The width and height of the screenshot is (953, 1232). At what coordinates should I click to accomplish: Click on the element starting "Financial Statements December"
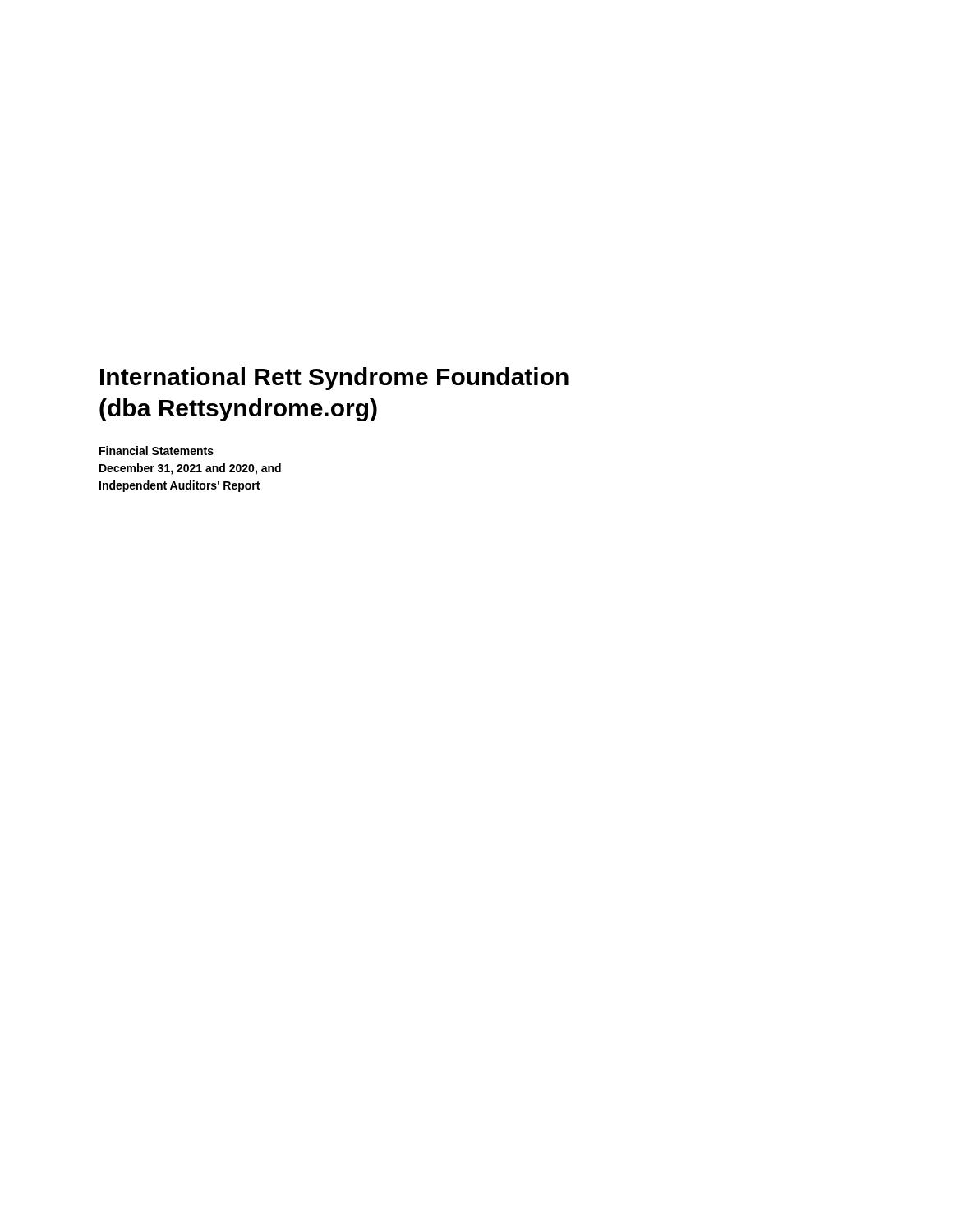point(157,451)
